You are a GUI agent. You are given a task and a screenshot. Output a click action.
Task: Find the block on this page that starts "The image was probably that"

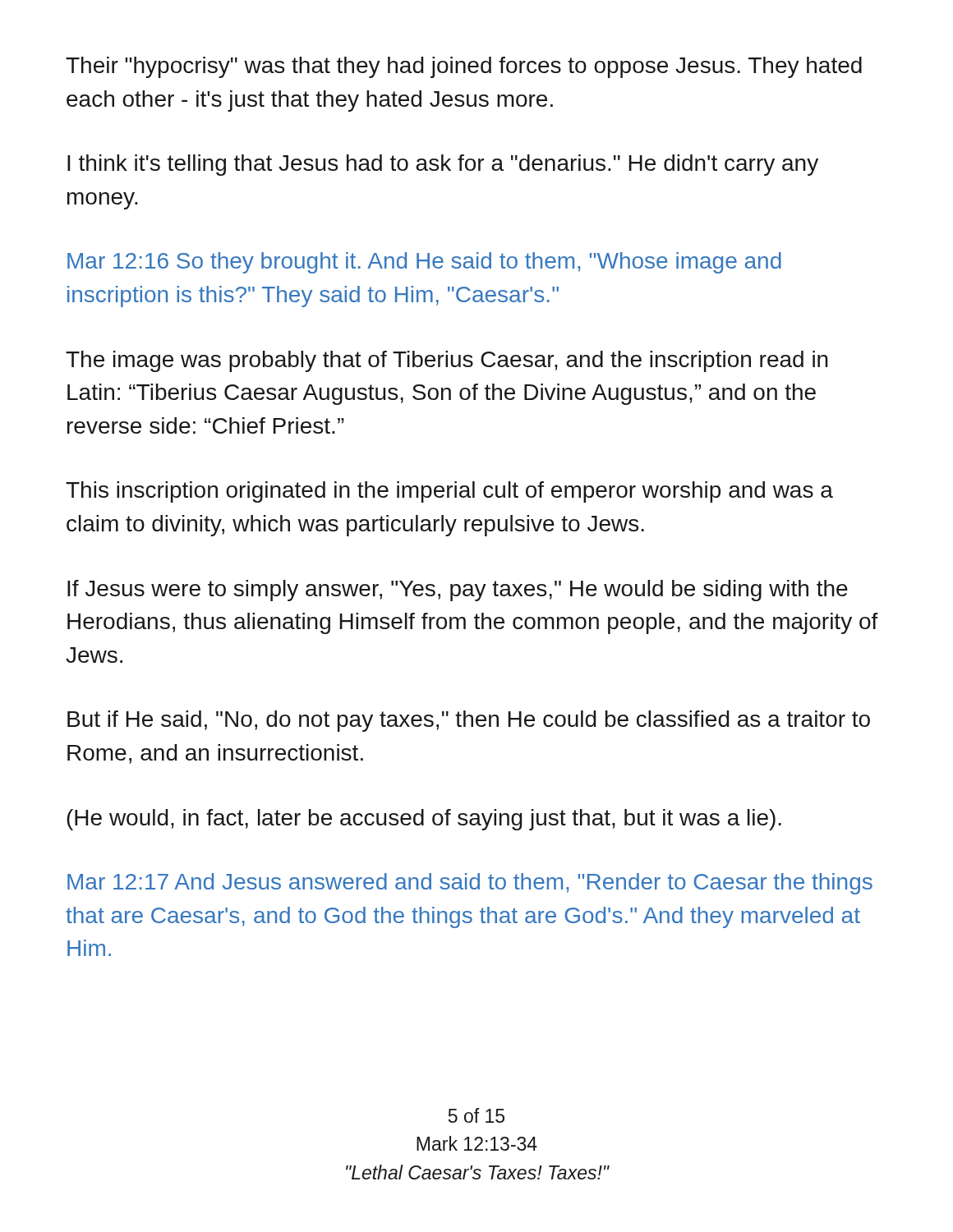pyautogui.click(x=447, y=392)
